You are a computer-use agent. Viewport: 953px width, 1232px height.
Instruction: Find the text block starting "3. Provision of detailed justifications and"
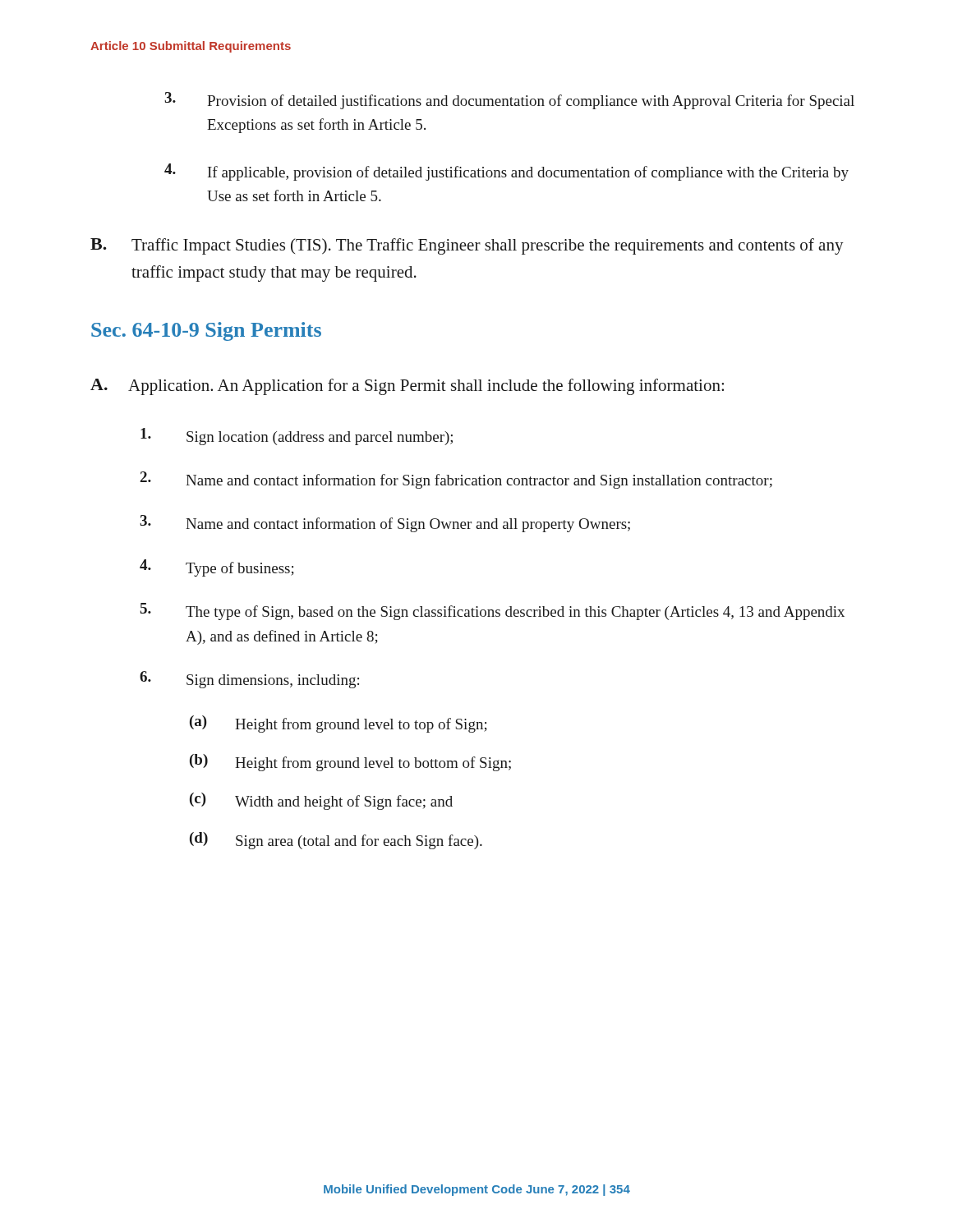[476, 113]
